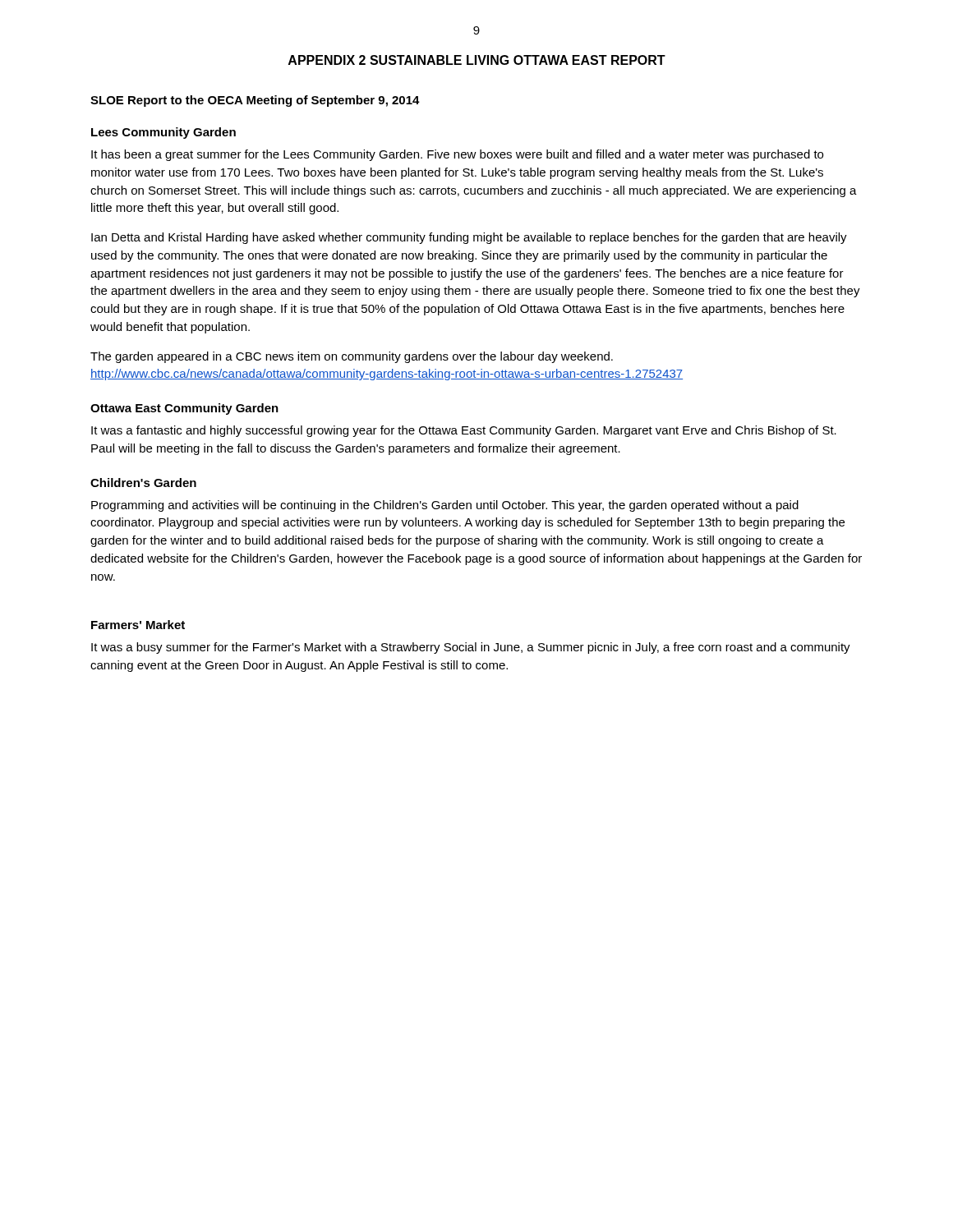The width and height of the screenshot is (953, 1232).
Task: Point to the region starting "Ian Detta and Kristal Harding"
Action: pos(475,282)
